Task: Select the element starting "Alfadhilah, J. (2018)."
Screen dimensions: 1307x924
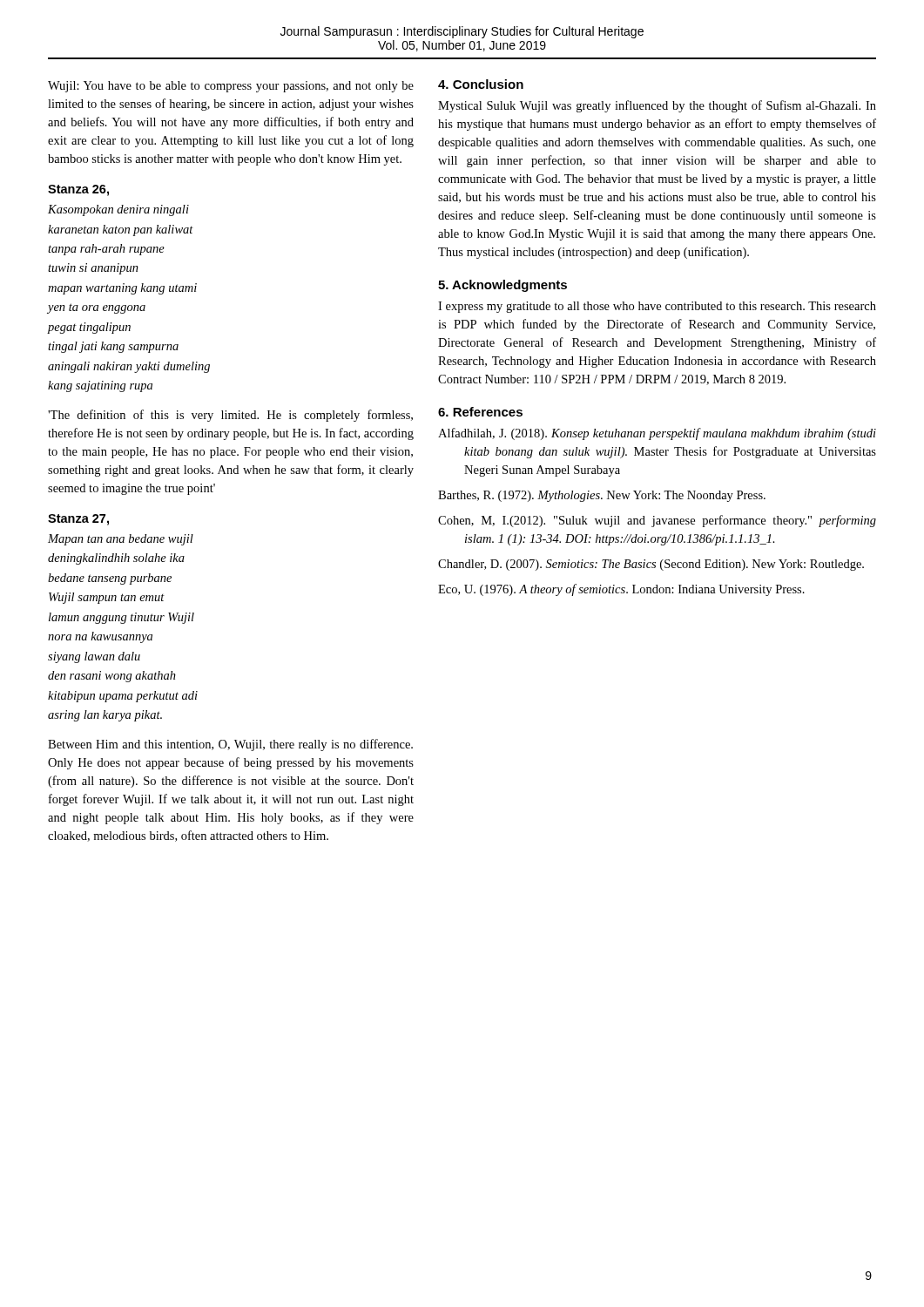Action: pyautogui.click(x=657, y=452)
